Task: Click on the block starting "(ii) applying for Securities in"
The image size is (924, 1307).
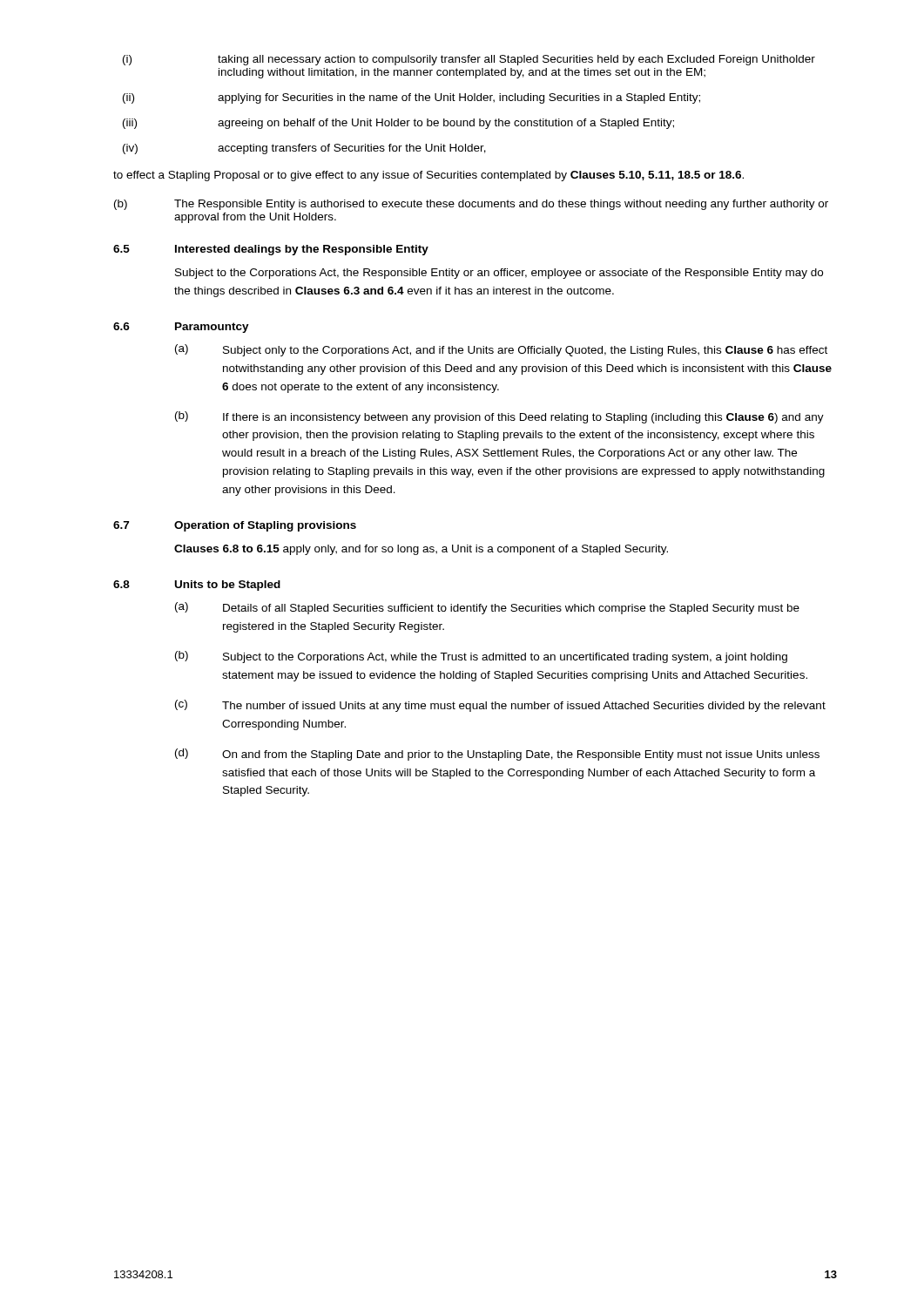Action: [x=475, y=97]
